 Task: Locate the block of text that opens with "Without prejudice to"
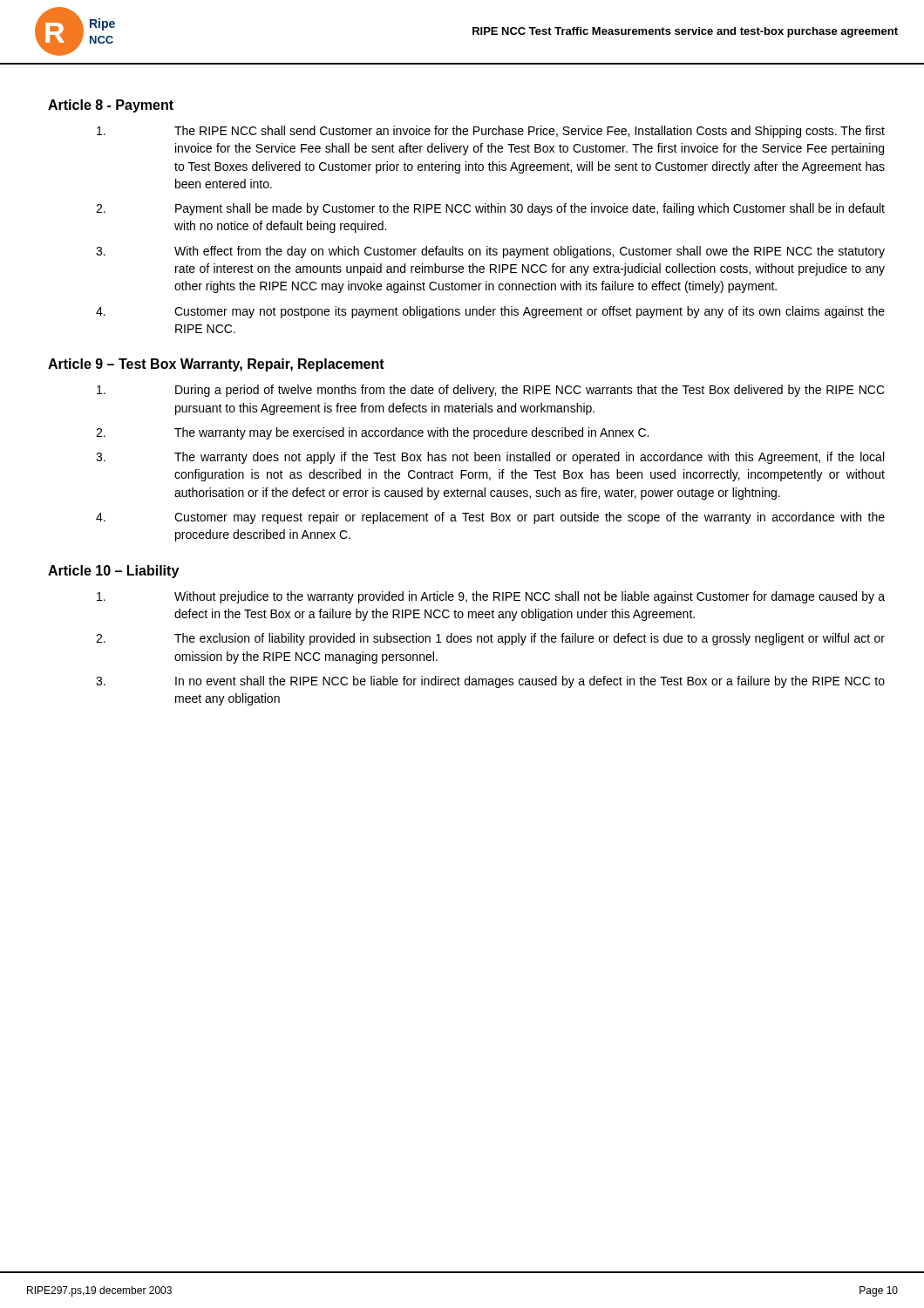tap(466, 605)
